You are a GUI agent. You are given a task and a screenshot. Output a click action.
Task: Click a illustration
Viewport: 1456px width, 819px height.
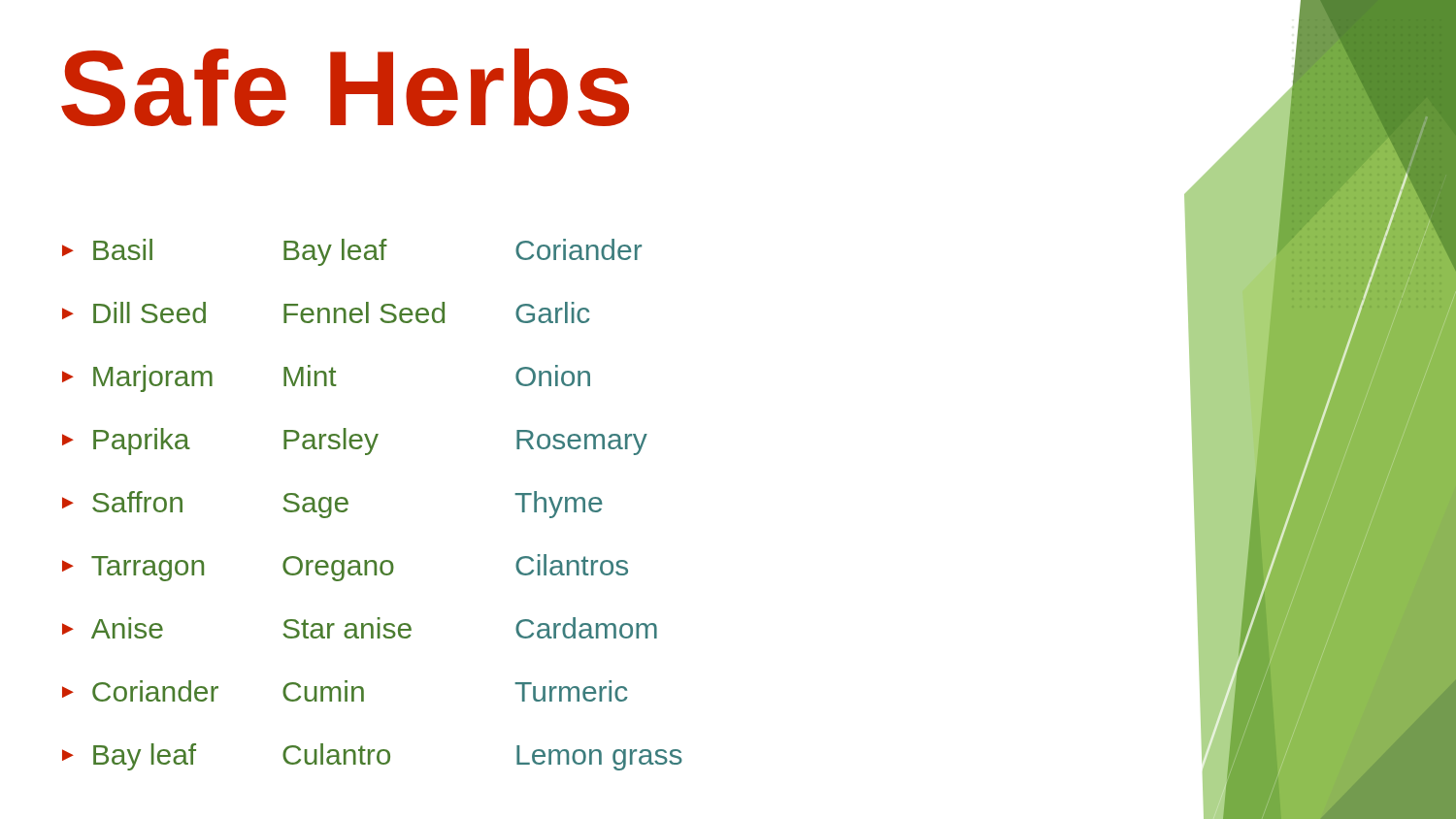pos(1291,410)
